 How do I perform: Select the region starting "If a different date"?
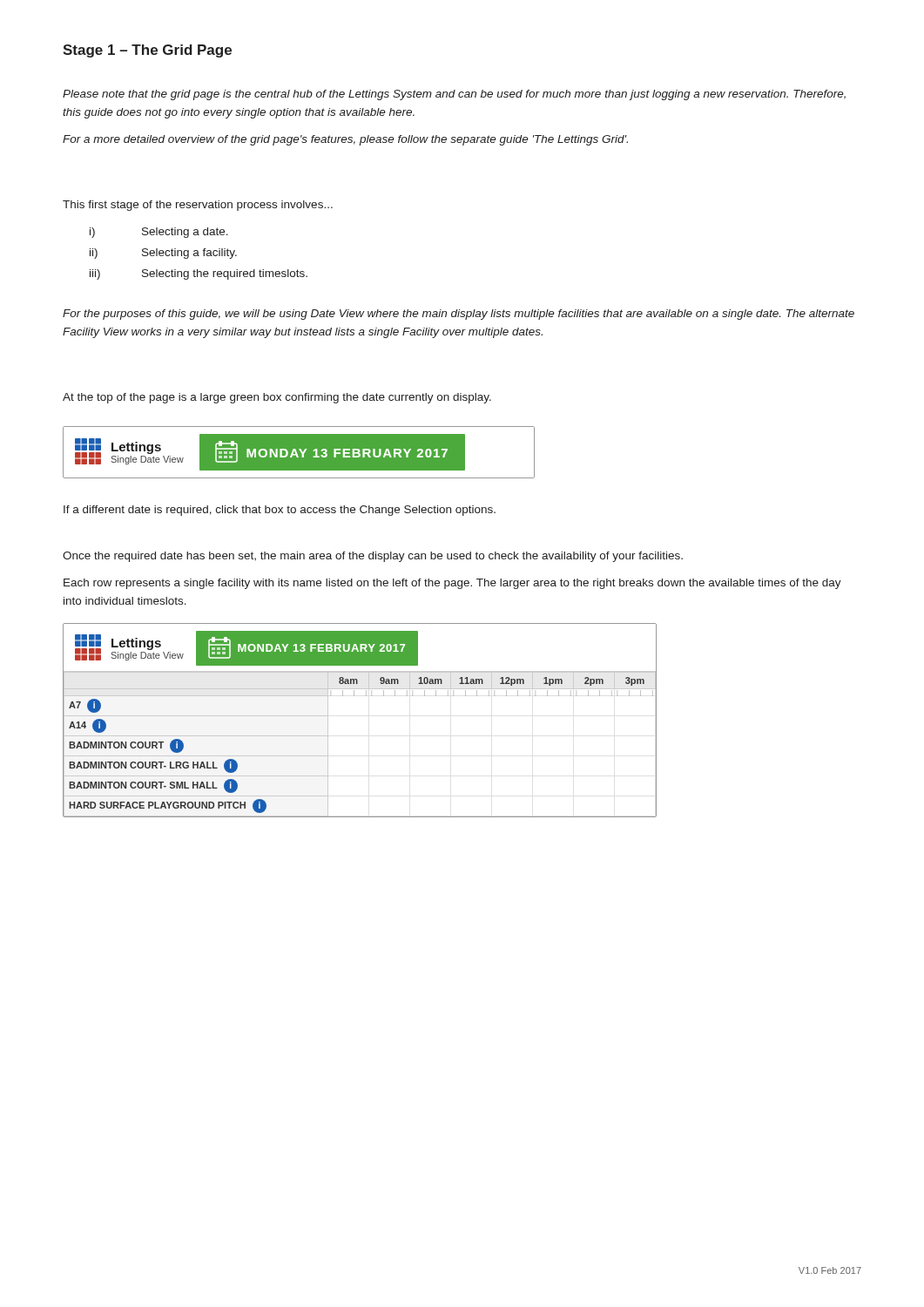coord(280,509)
